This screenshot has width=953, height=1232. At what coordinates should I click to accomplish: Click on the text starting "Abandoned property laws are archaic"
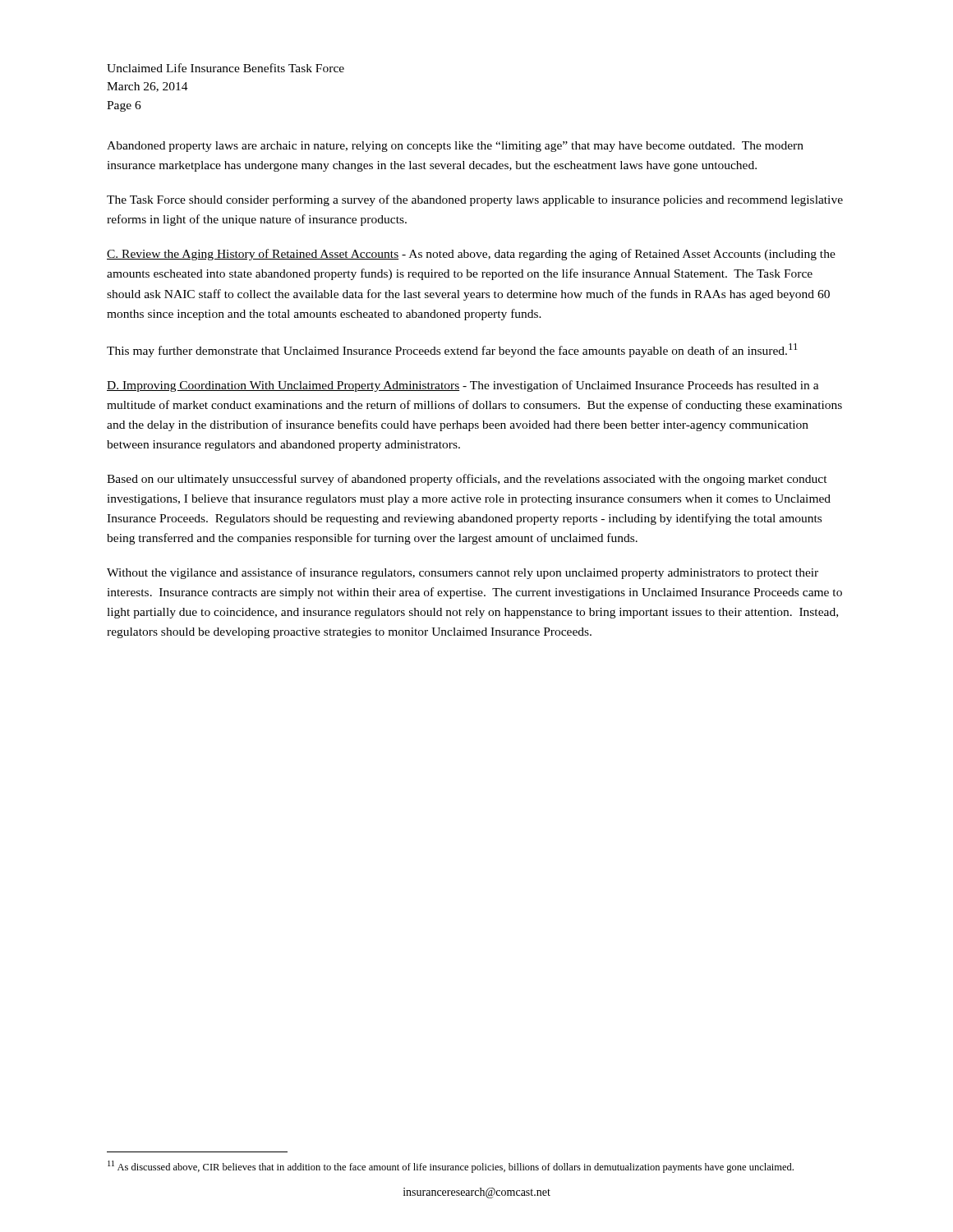point(455,155)
